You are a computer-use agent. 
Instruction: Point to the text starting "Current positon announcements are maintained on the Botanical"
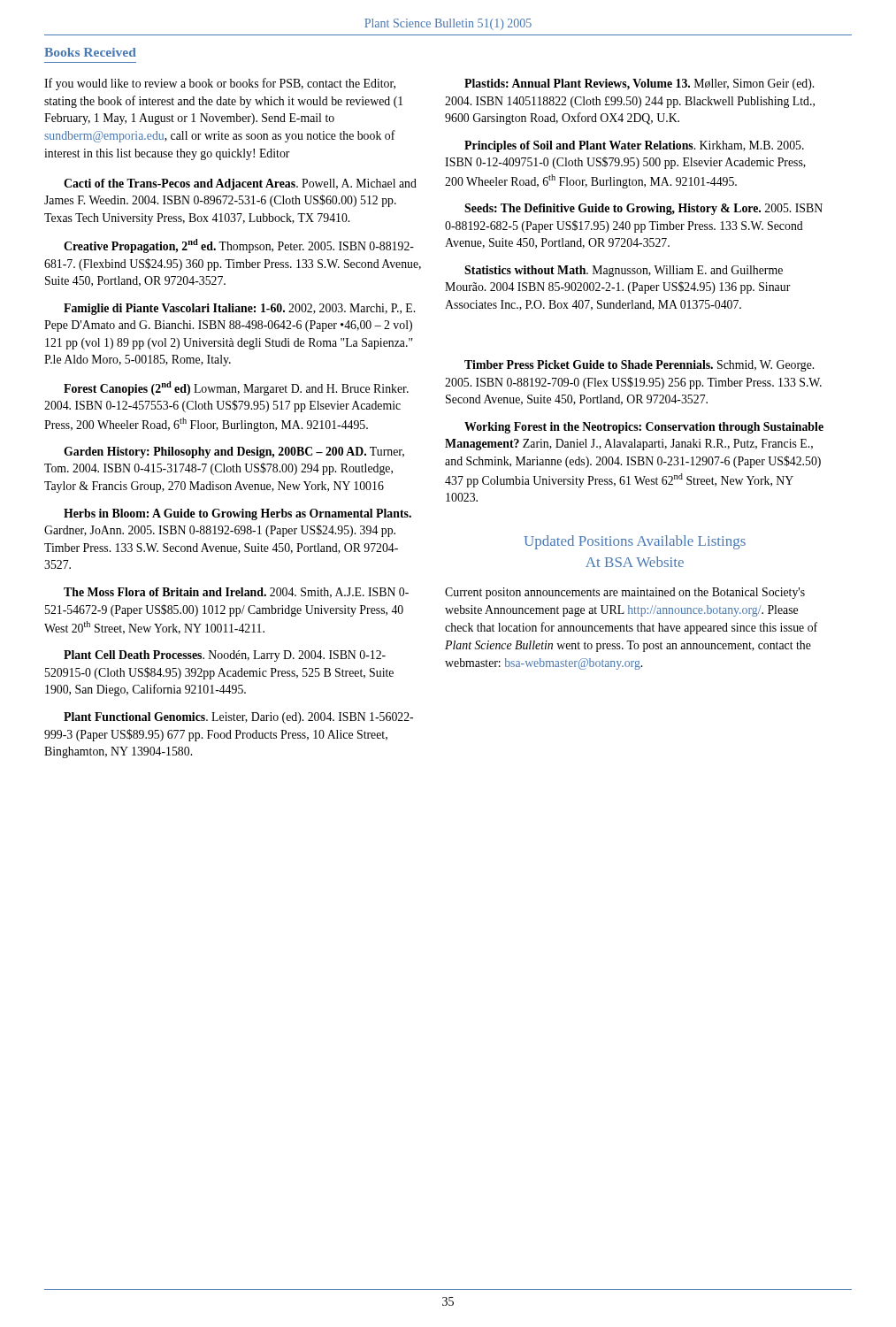(631, 628)
